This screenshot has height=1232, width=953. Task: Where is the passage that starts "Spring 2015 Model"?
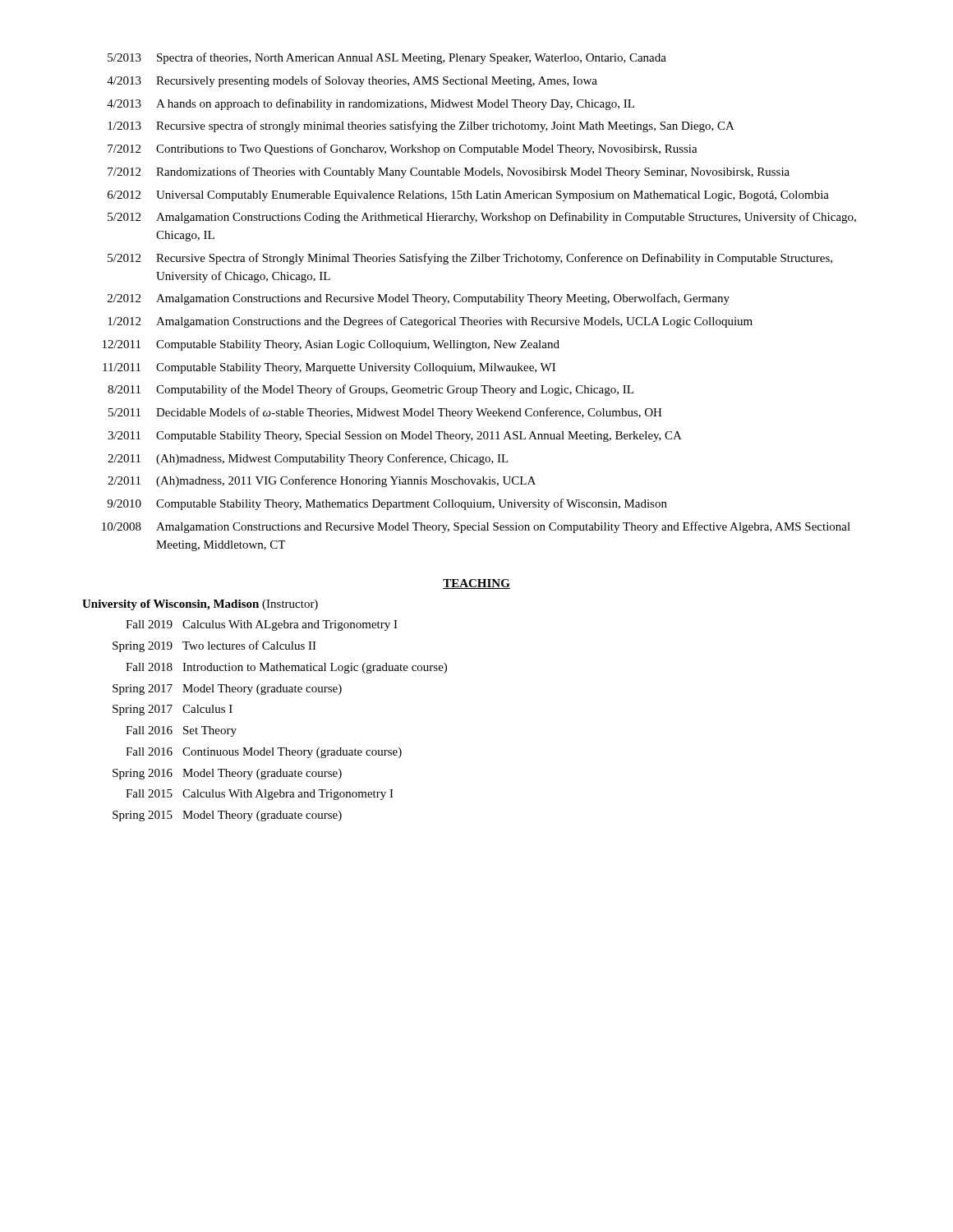227,816
